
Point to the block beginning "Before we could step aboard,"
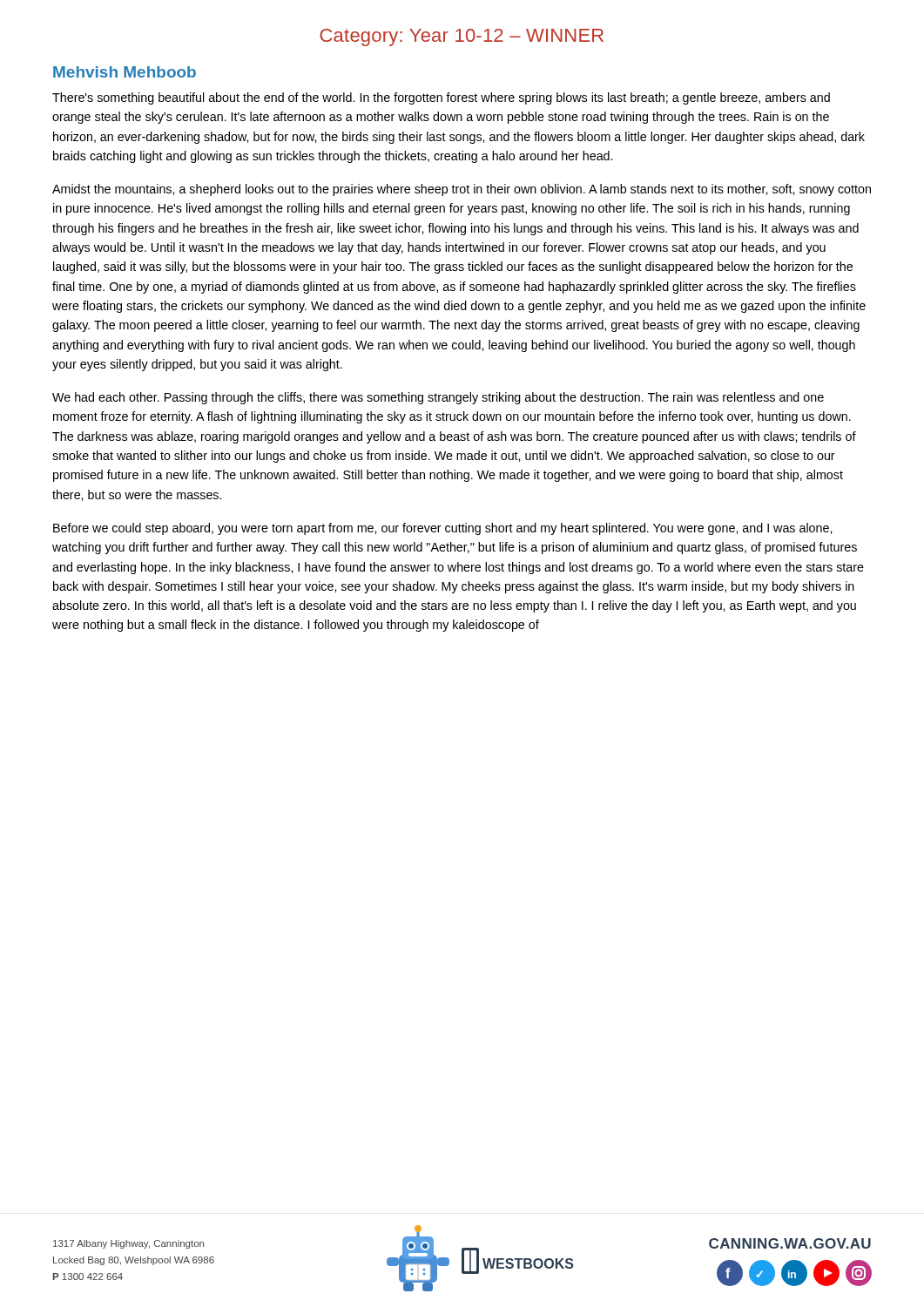point(458,577)
